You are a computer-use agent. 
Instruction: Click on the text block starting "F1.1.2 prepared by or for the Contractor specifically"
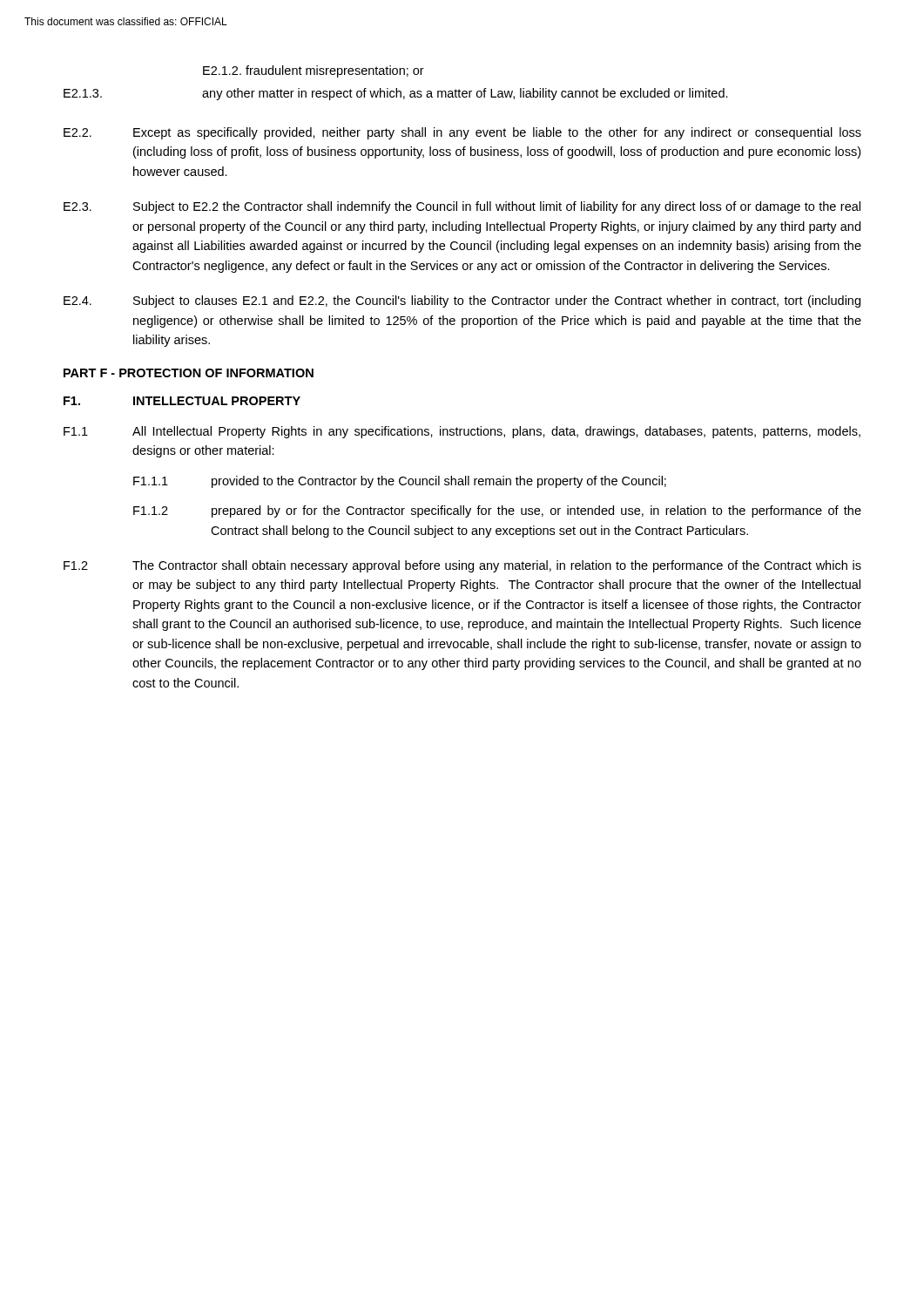tap(497, 521)
